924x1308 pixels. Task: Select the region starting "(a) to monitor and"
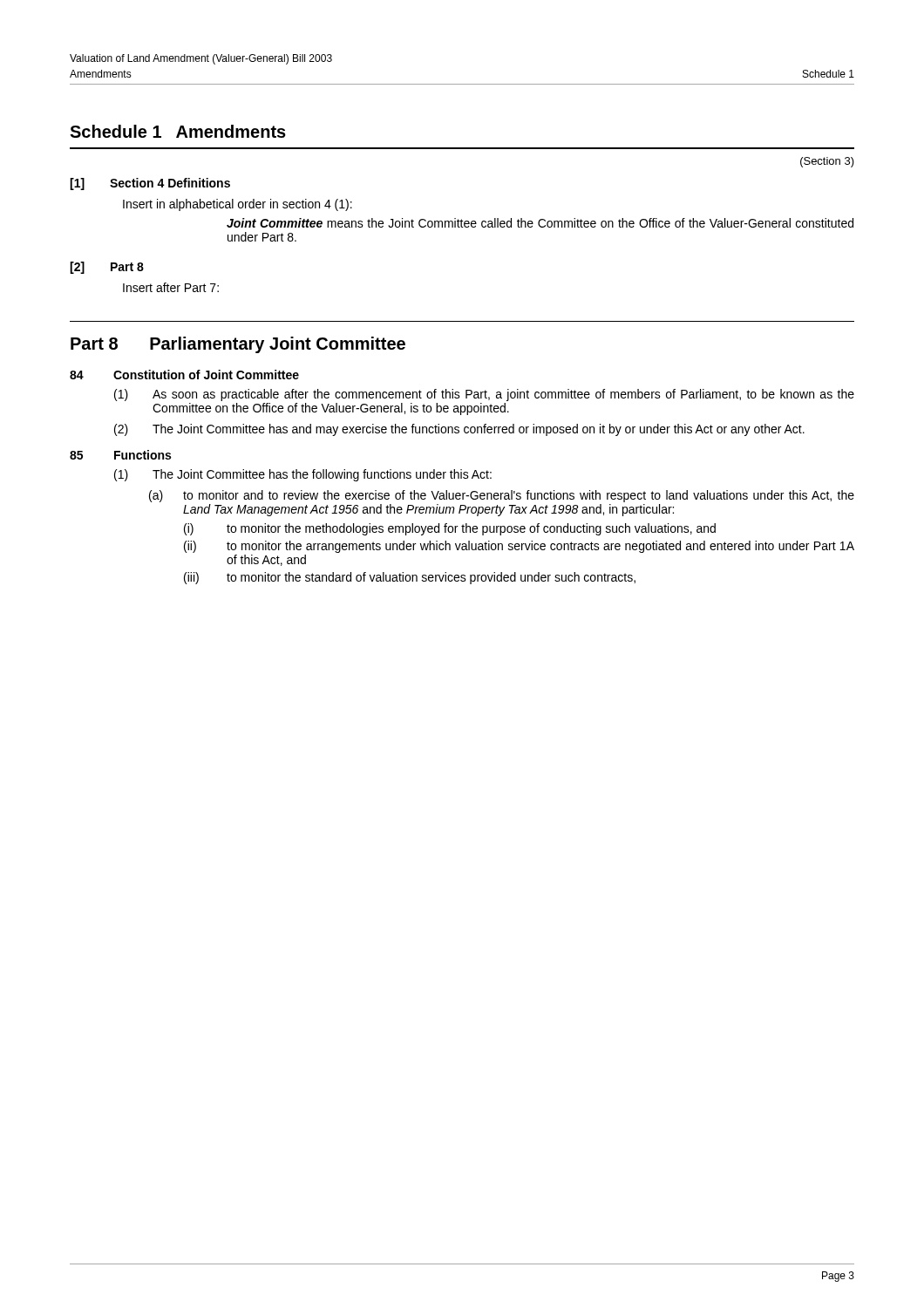click(x=501, y=502)
